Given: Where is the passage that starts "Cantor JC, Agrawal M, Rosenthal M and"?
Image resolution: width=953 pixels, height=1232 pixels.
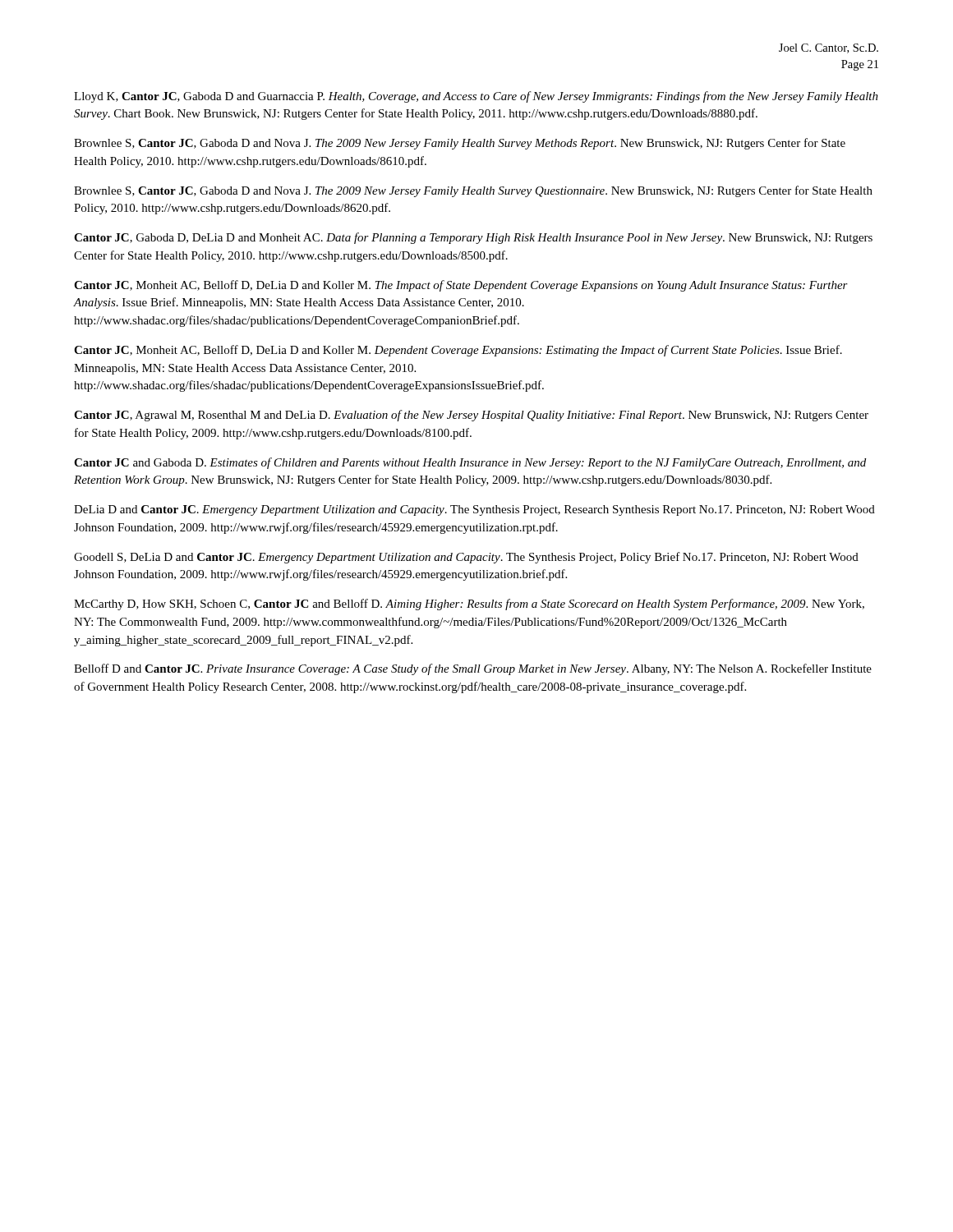Looking at the screenshot, I should click(476, 425).
